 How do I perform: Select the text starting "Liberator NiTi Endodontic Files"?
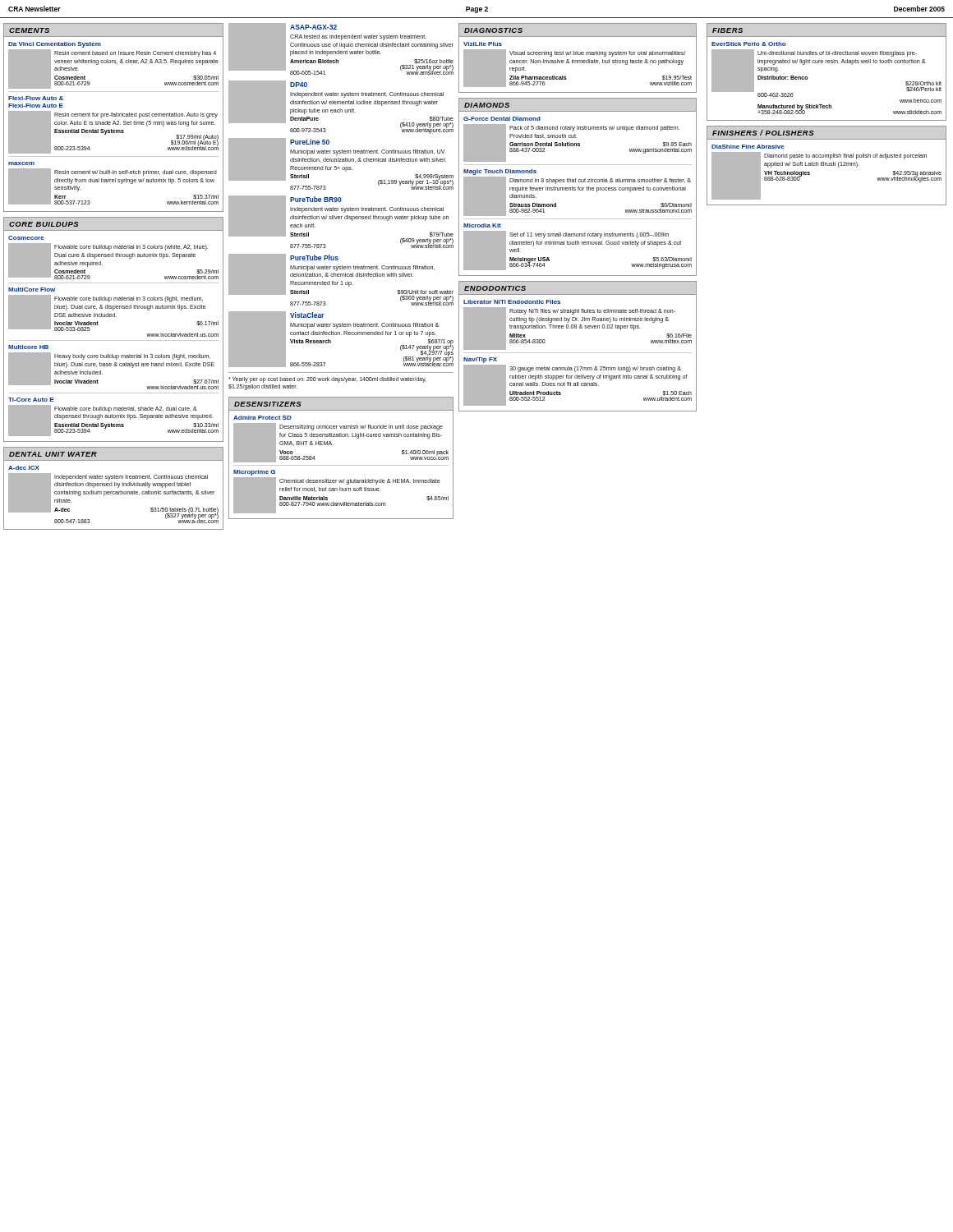point(512,302)
